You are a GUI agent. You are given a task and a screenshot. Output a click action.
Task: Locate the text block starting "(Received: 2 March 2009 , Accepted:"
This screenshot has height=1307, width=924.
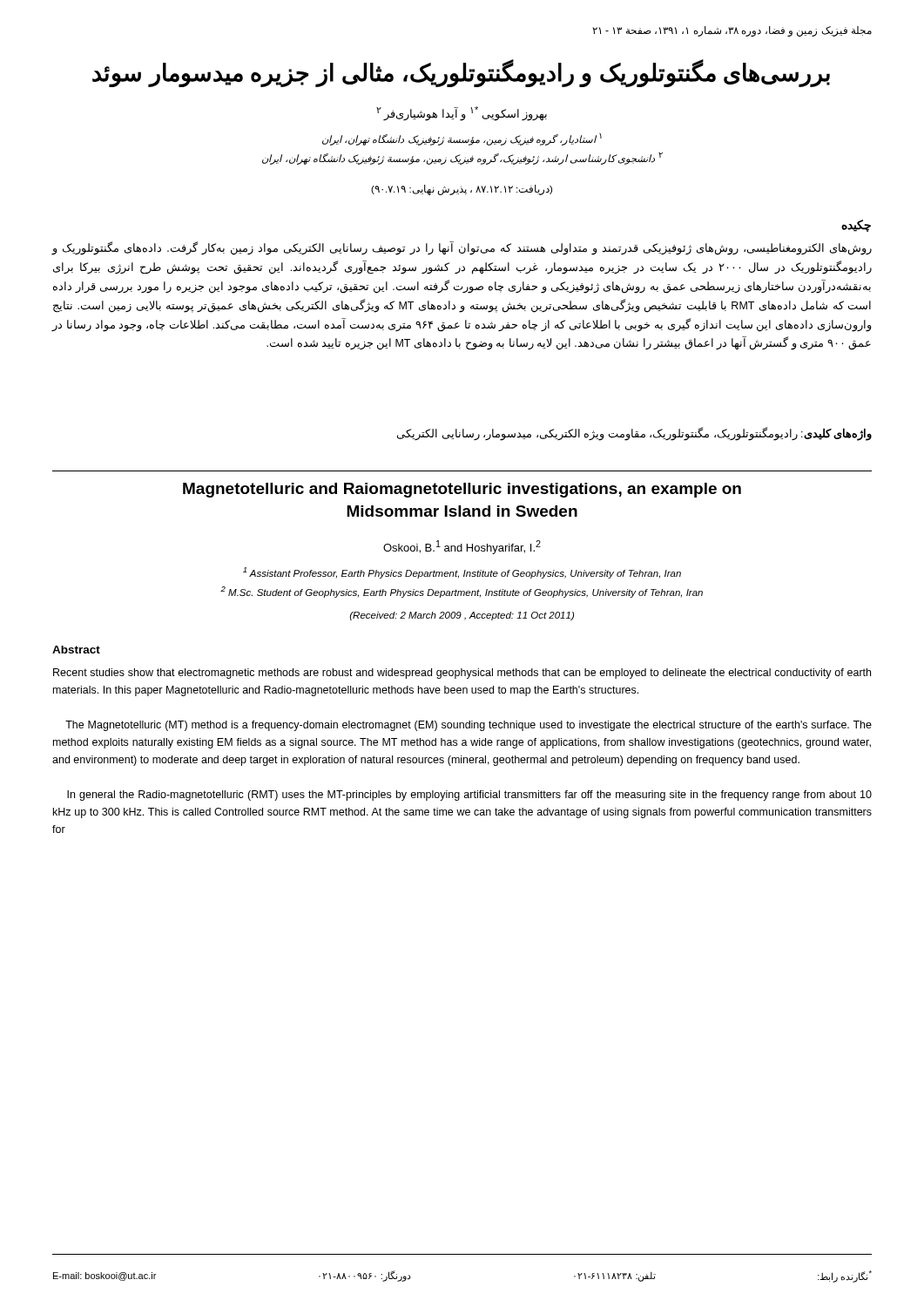462,615
